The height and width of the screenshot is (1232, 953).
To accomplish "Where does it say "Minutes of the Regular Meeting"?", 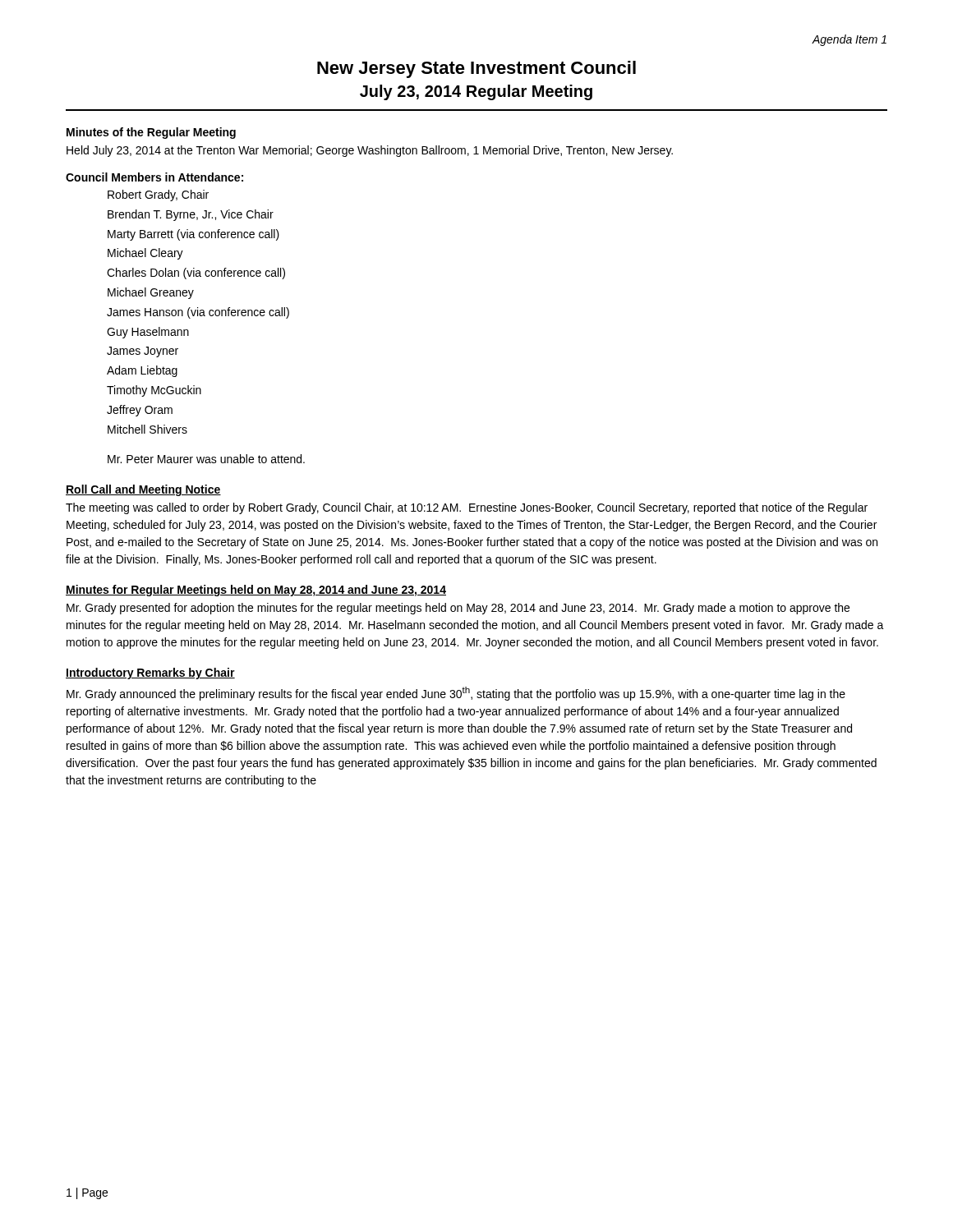I will coord(151,132).
